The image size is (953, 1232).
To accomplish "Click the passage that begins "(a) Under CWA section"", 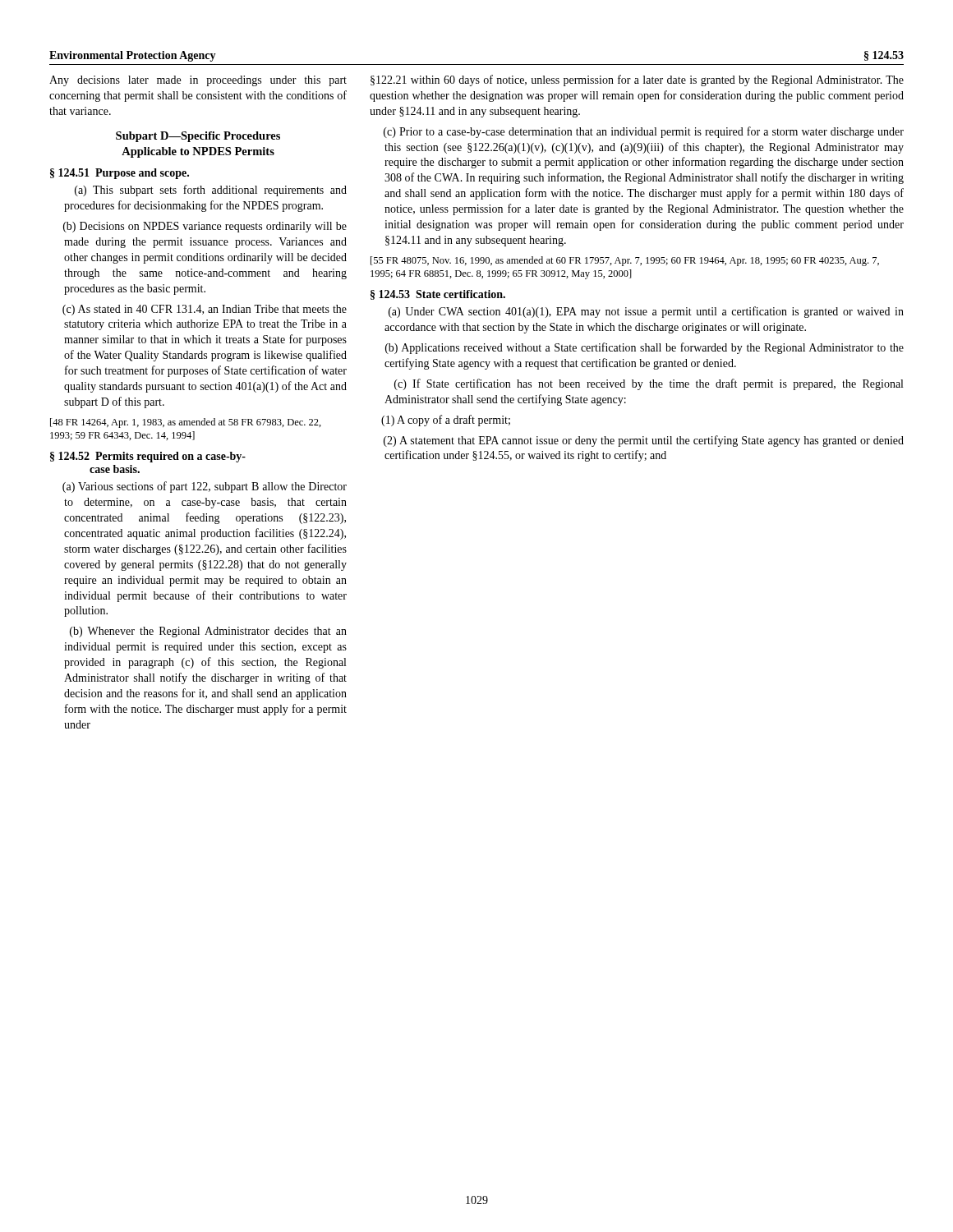I will point(637,356).
